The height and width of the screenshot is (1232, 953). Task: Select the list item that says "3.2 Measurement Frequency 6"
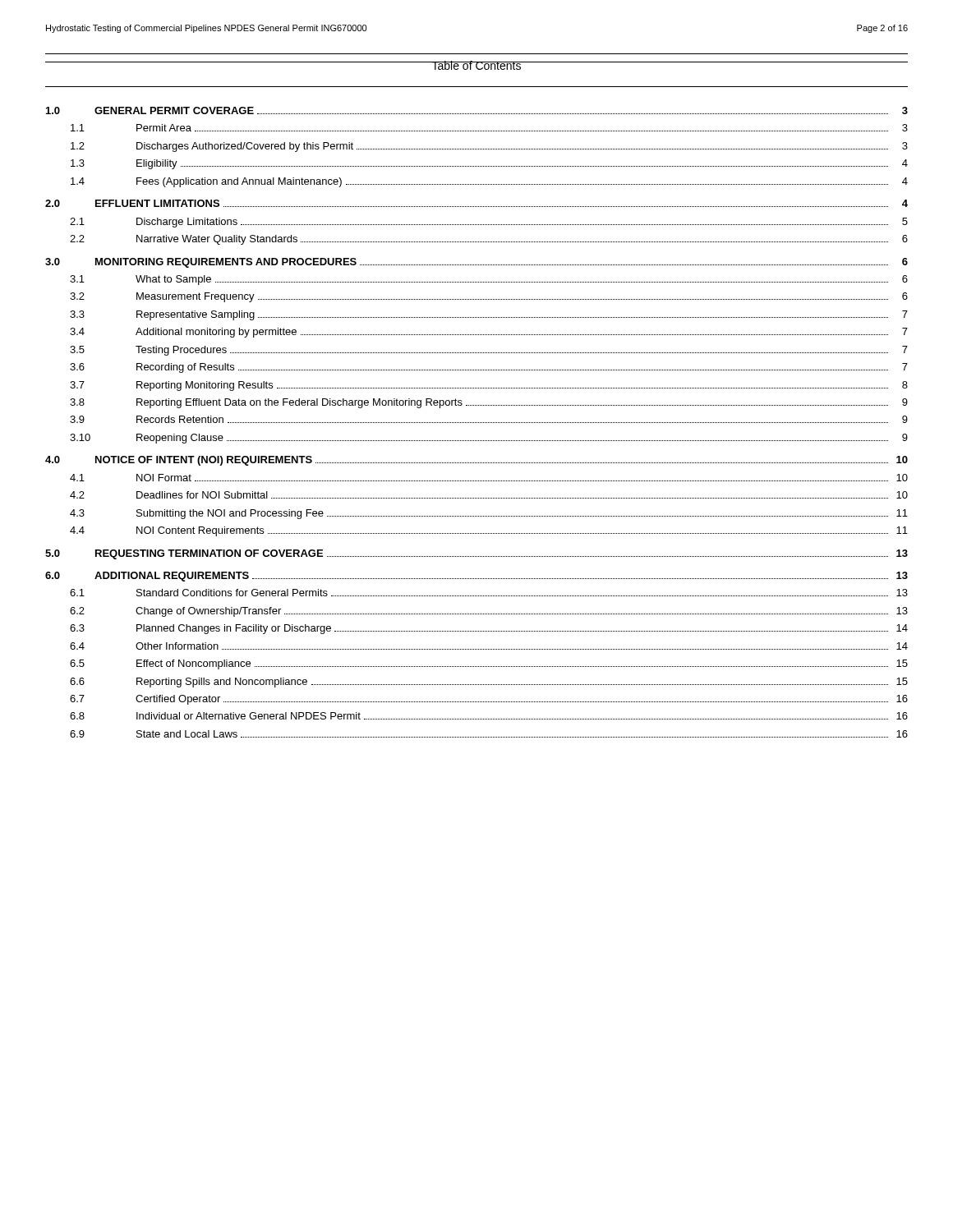[x=476, y=297]
